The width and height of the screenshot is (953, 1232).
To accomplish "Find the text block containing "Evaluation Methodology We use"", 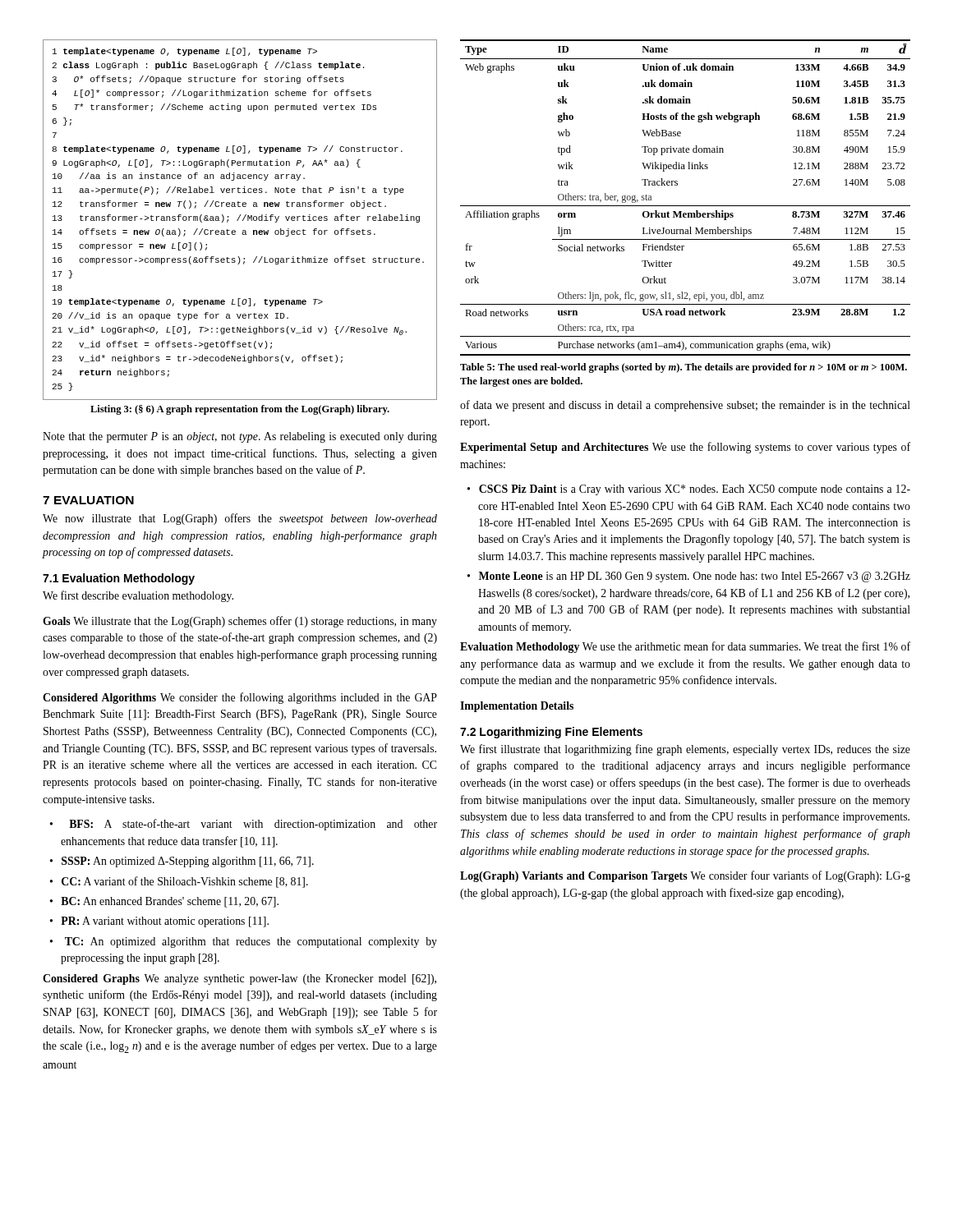I will (685, 664).
